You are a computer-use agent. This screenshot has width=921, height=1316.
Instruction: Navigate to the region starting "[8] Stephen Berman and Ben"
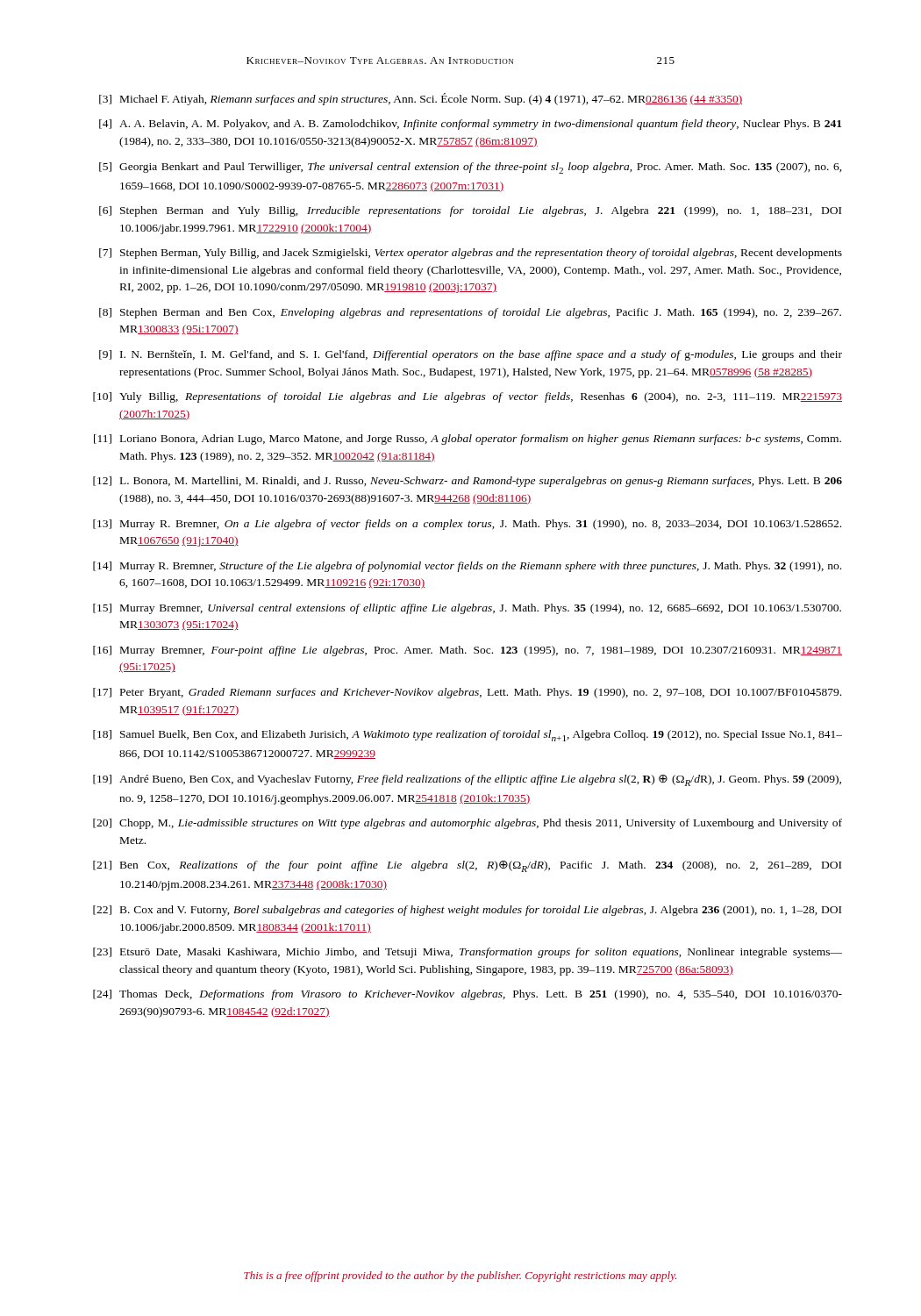pyautogui.click(x=460, y=321)
